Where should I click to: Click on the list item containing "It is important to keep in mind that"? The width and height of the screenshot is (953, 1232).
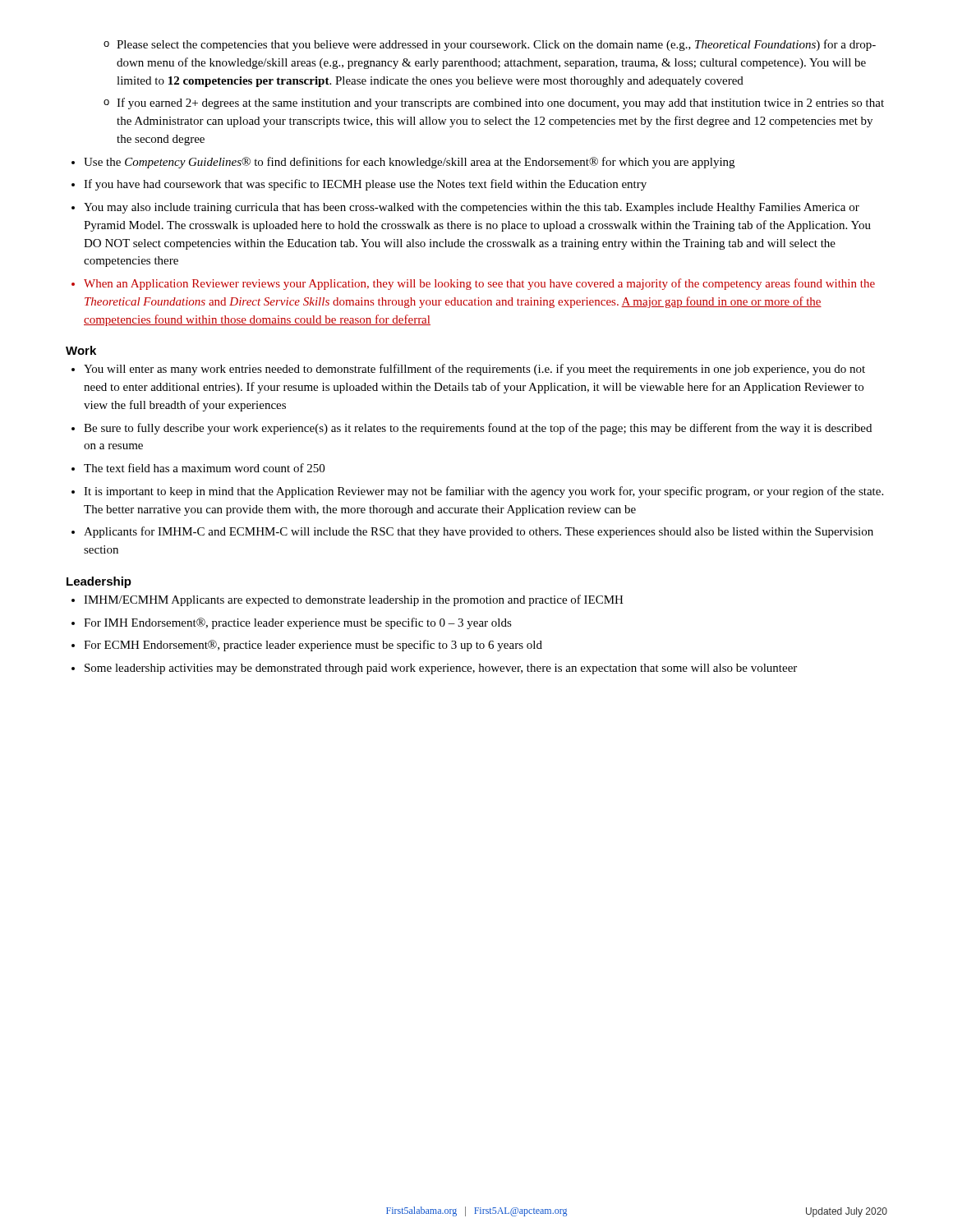point(484,500)
